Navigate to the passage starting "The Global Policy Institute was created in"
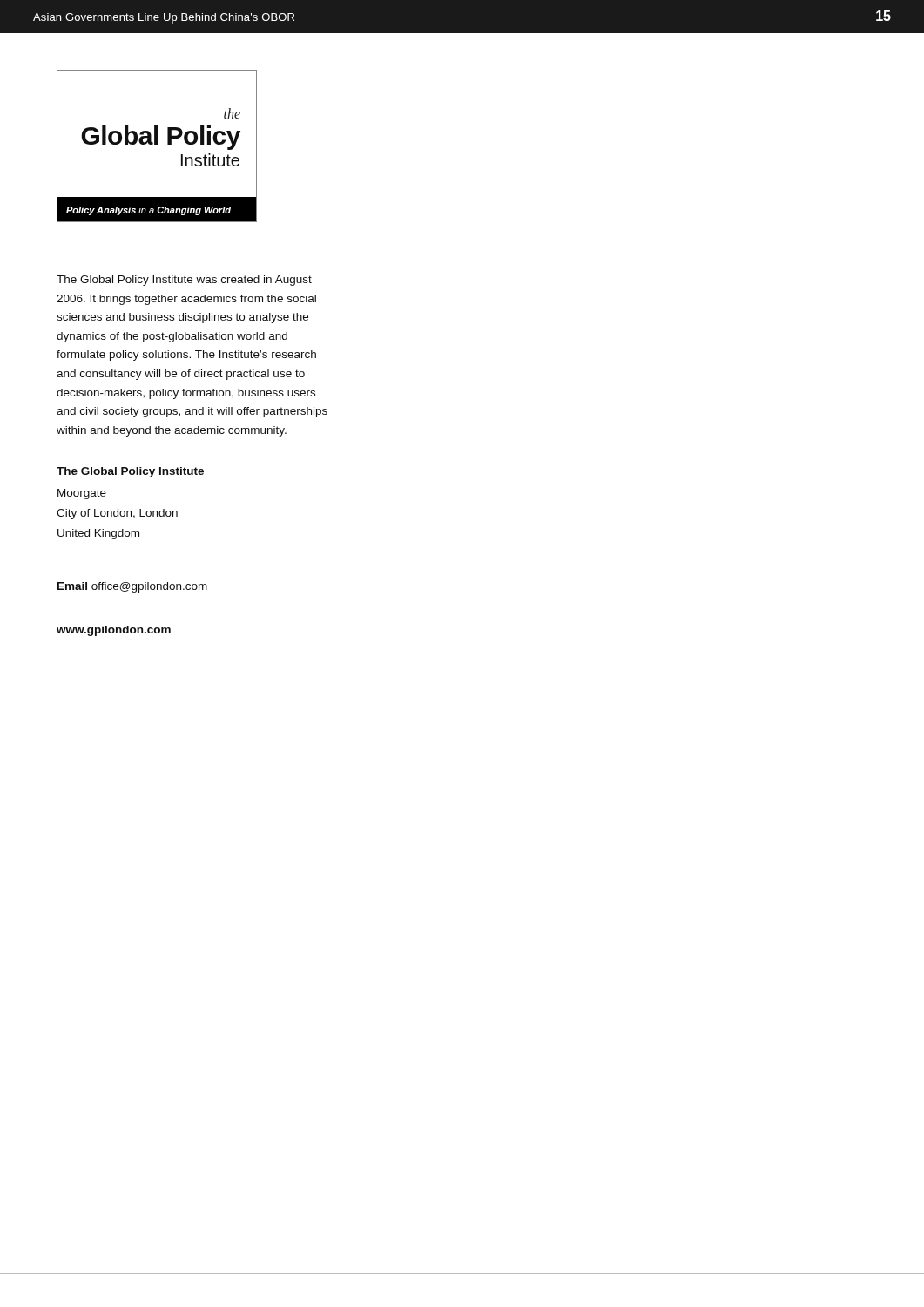 [192, 355]
